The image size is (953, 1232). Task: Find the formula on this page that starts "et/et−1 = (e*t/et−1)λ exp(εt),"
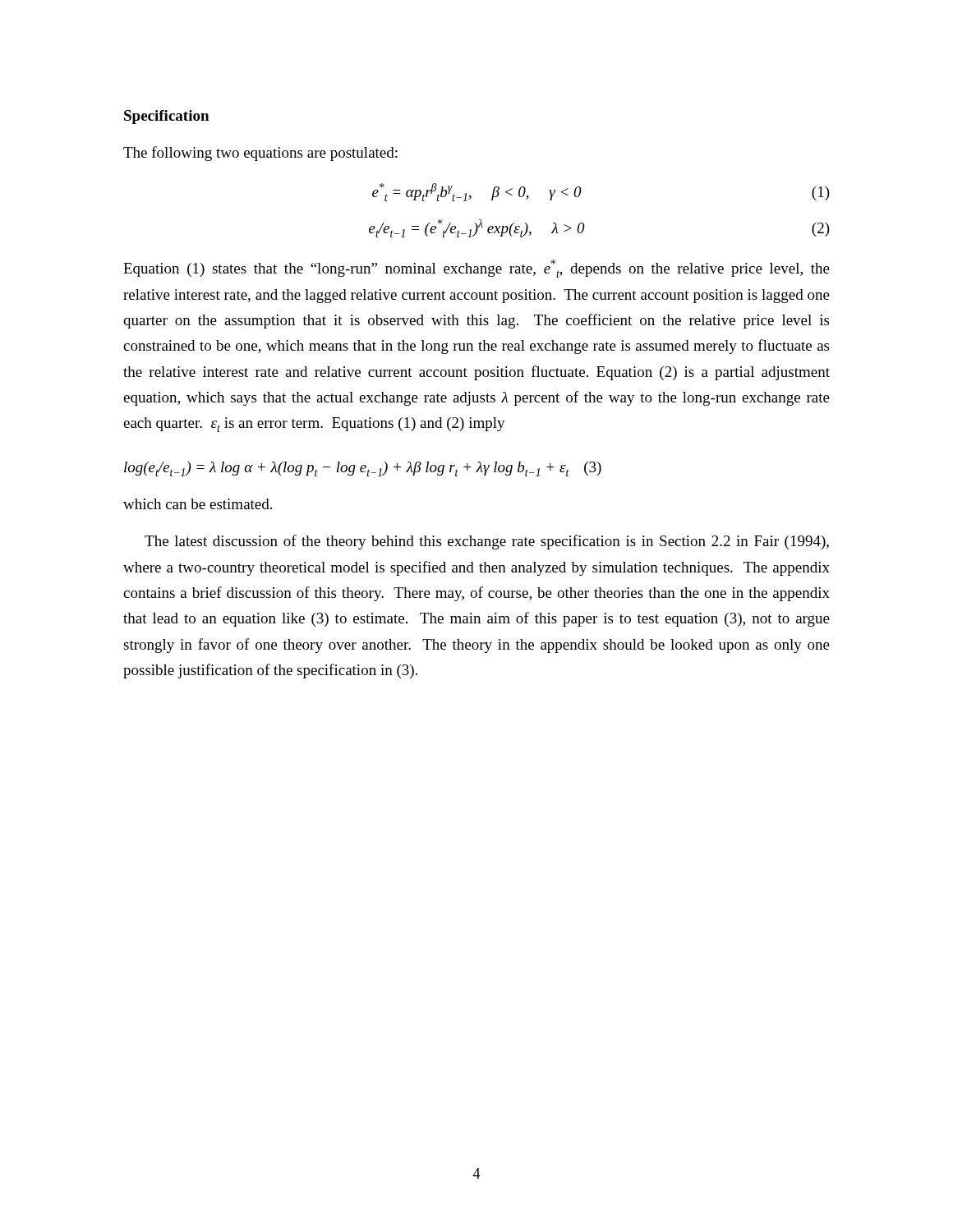tap(448, 228)
